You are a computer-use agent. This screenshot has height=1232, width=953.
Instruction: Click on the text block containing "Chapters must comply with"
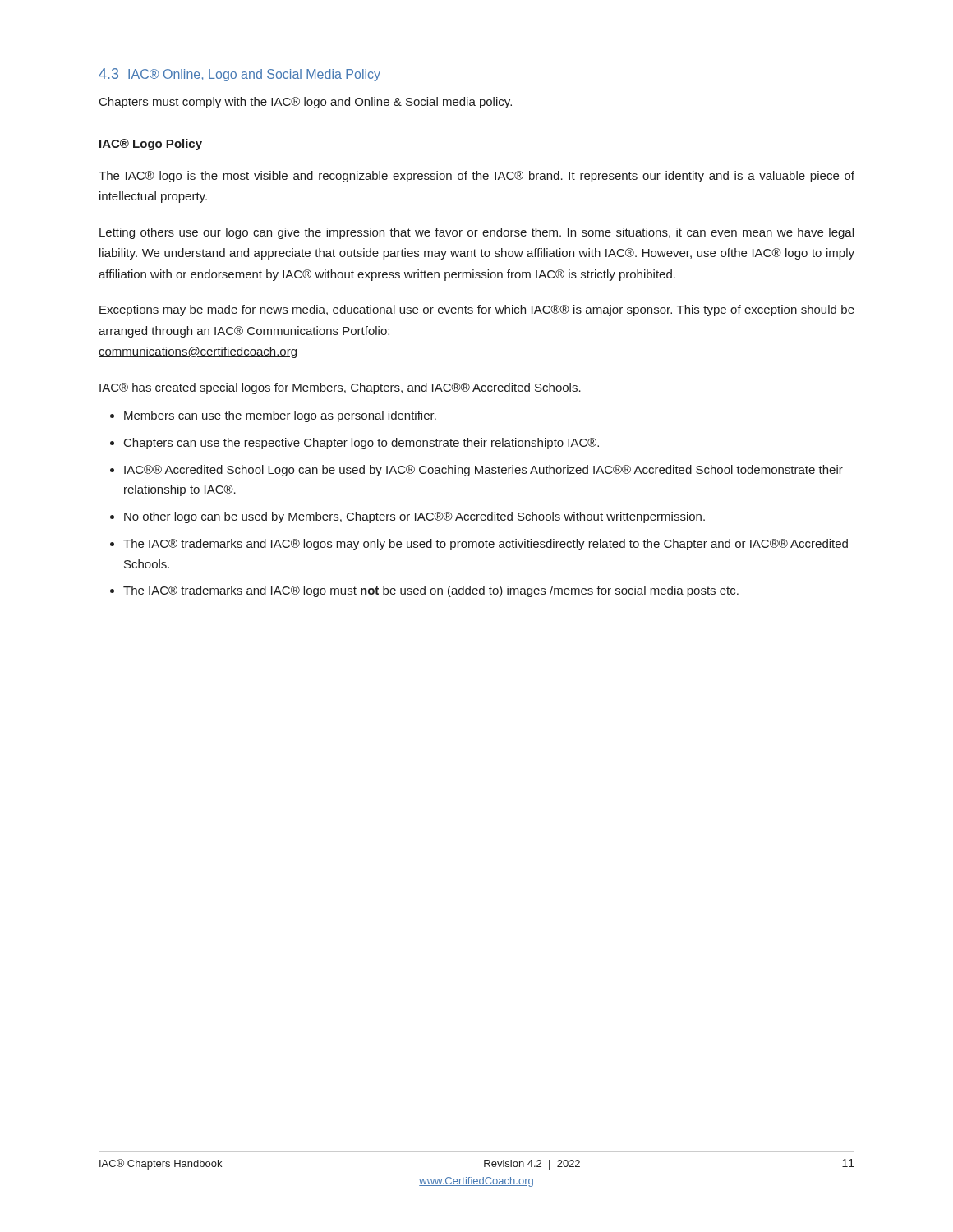(x=306, y=101)
